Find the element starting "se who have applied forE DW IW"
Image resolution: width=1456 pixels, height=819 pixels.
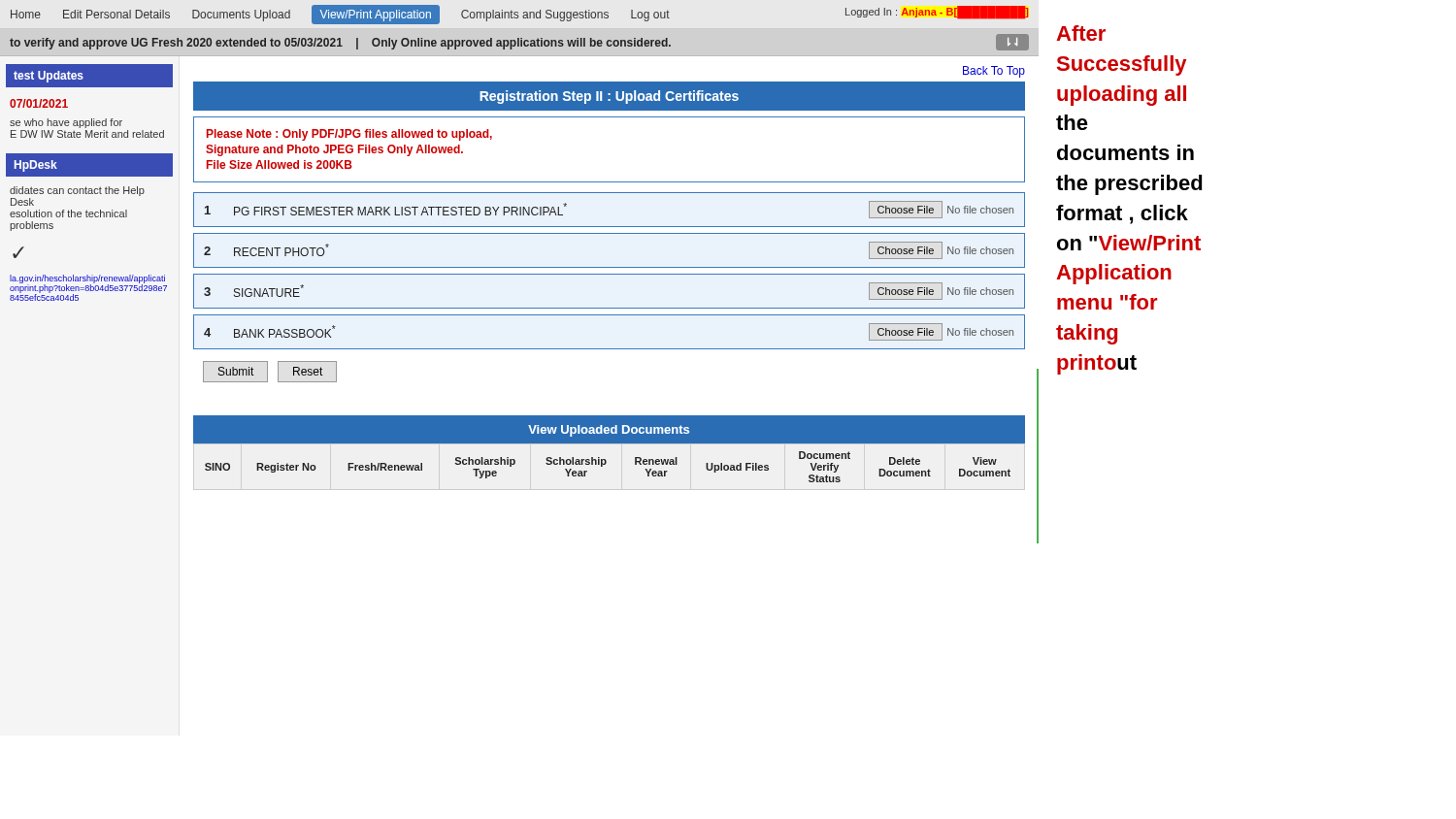tap(87, 128)
